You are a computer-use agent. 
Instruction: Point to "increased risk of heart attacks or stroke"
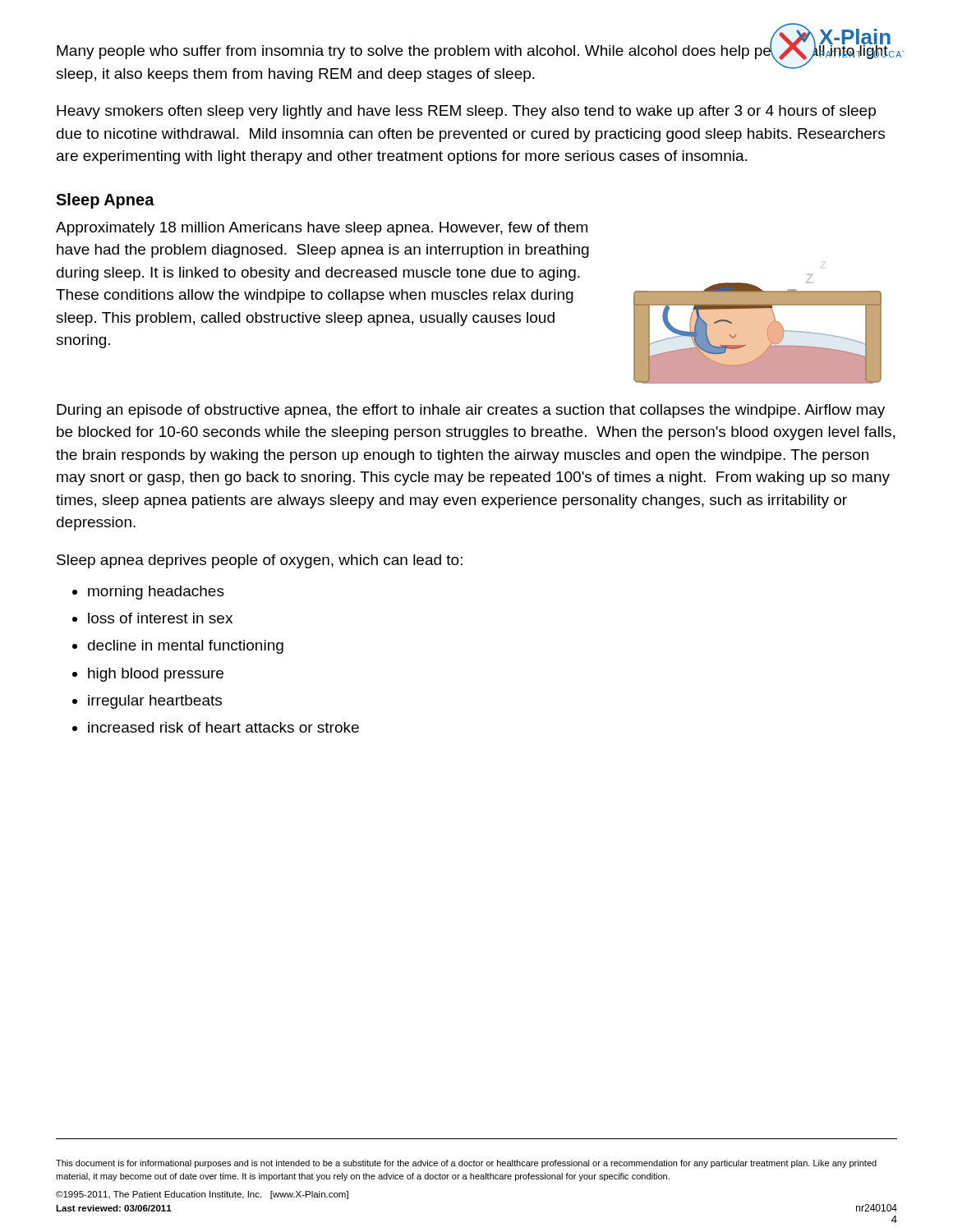pos(223,727)
